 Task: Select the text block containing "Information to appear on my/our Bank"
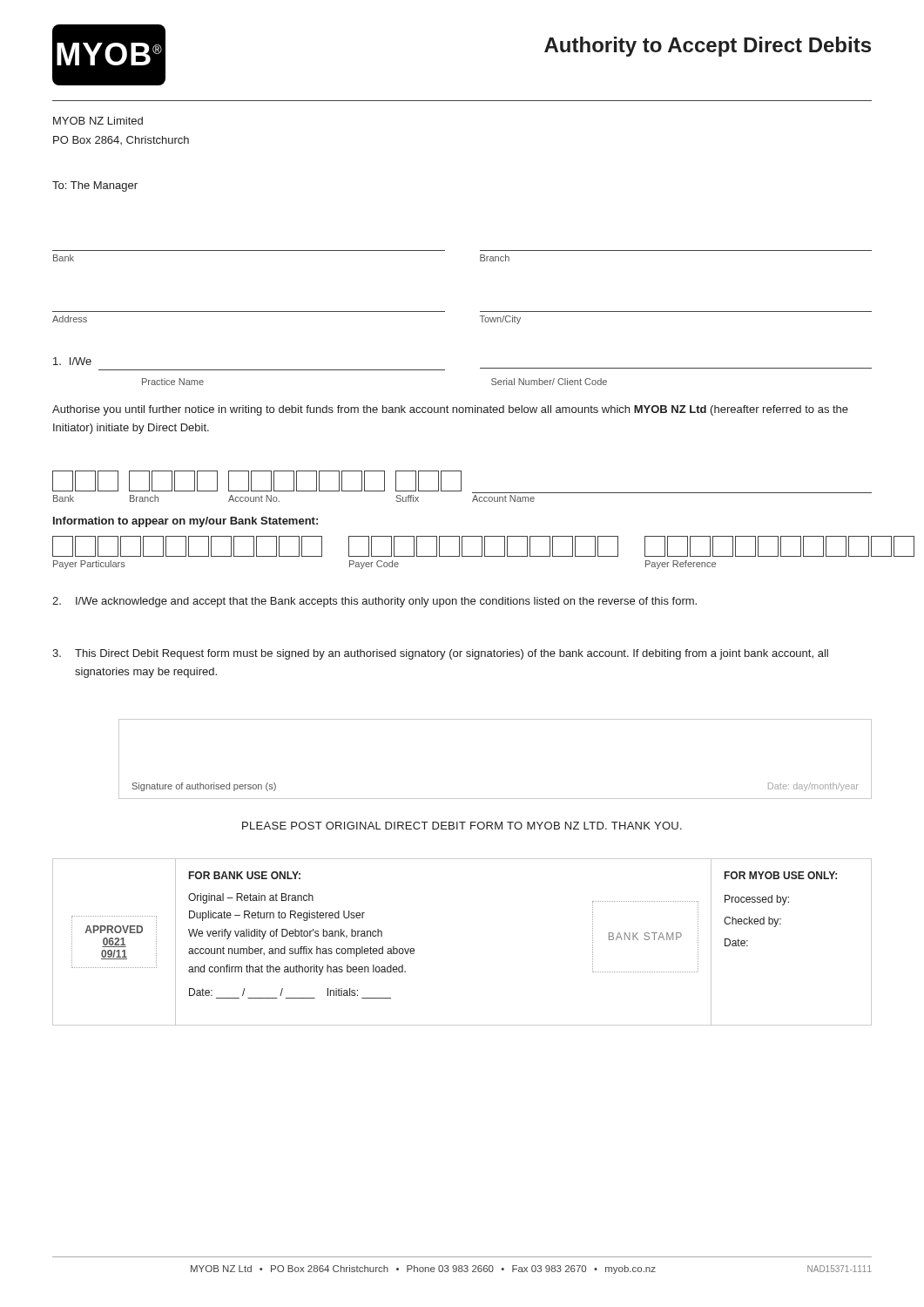tap(186, 521)
